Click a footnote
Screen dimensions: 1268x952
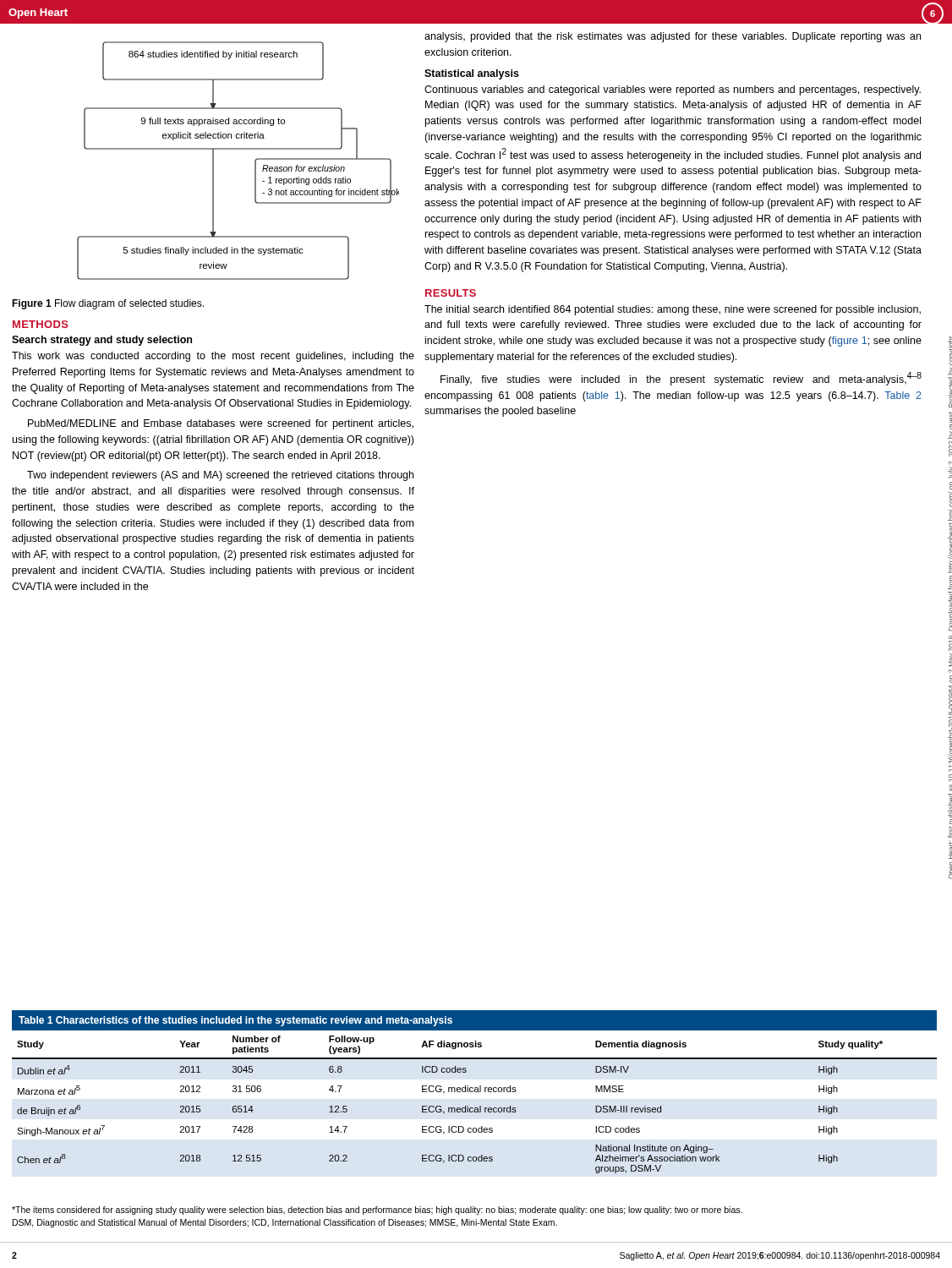click(377, 1216)
